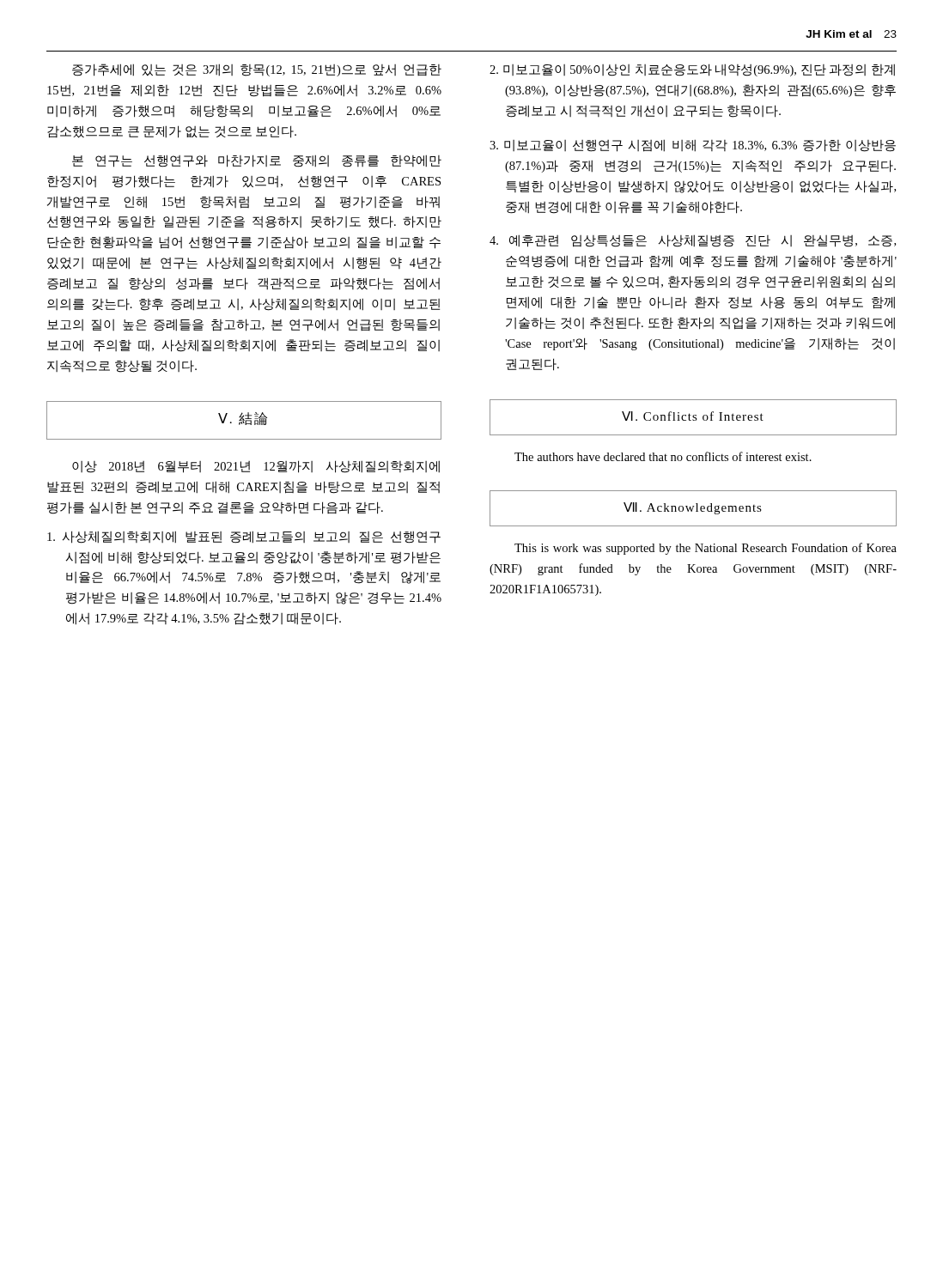The height and width of the screenshot is (1288, 943).
Task: Select the text starting "Ⅵ. Conflicts of Interest"
Action: 693,416
